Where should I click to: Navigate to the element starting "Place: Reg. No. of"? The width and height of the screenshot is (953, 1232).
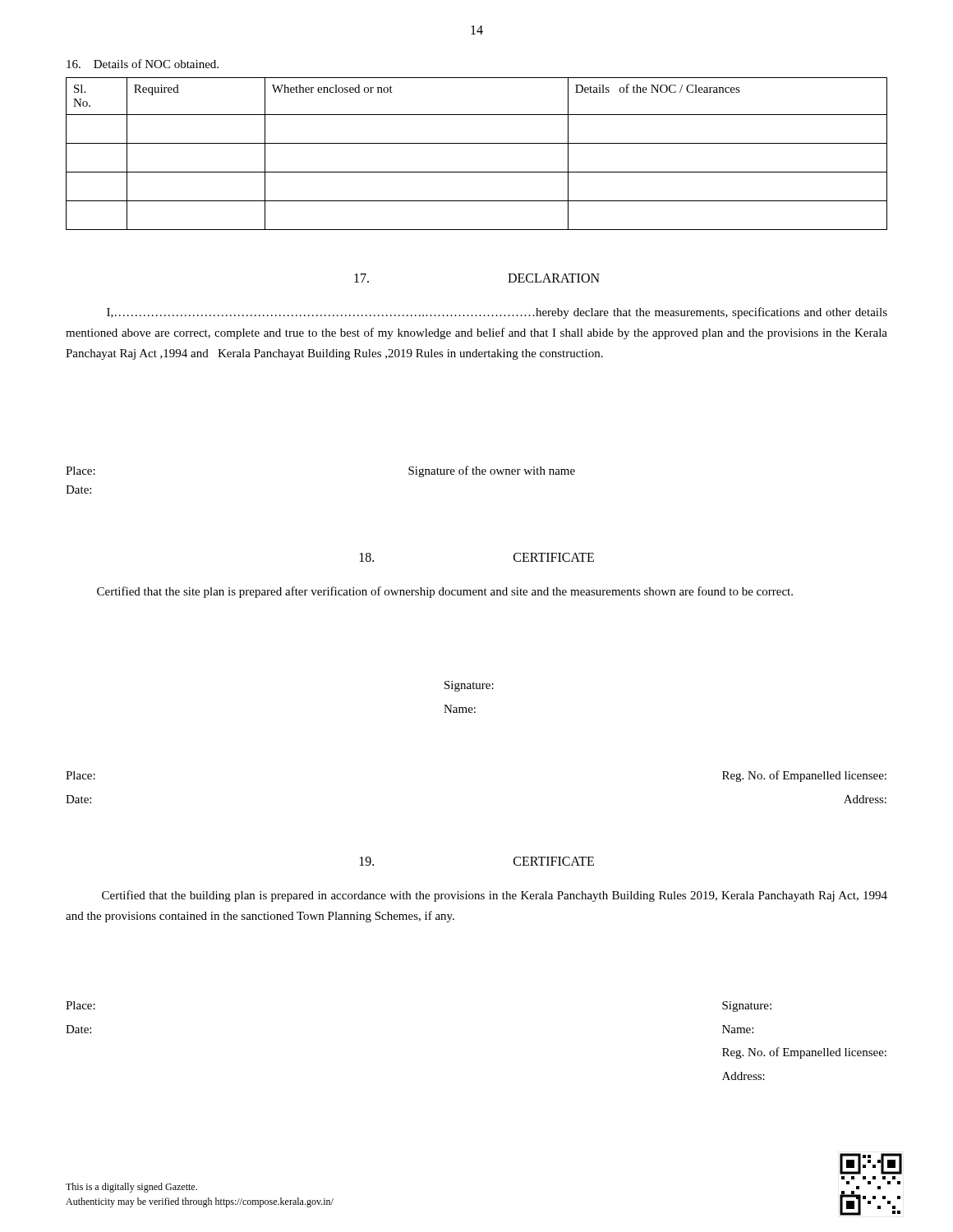pyautogui.click(x=78, y=777)
